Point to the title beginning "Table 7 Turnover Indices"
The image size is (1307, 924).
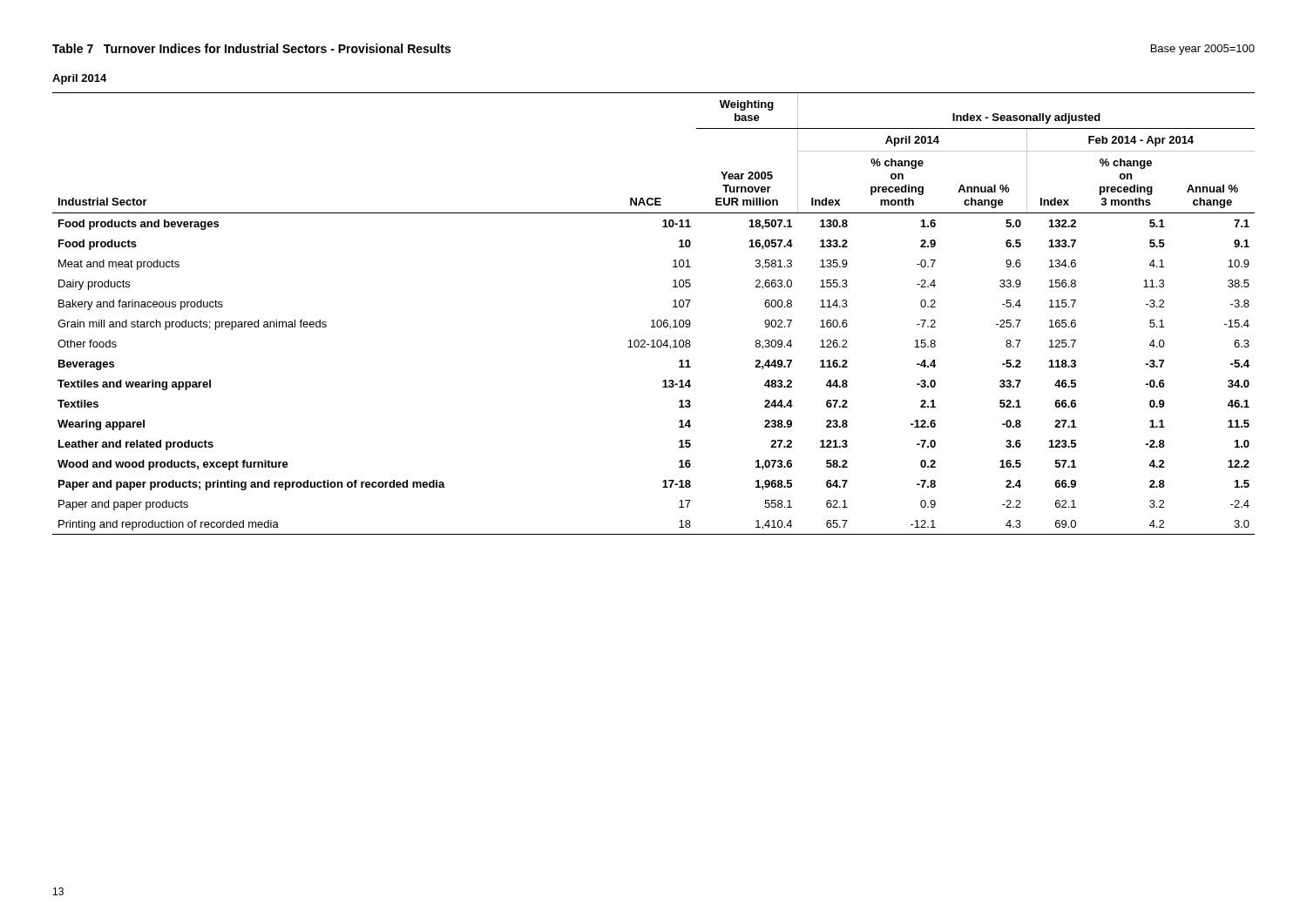pyautogui.click(x=252, y=49)
